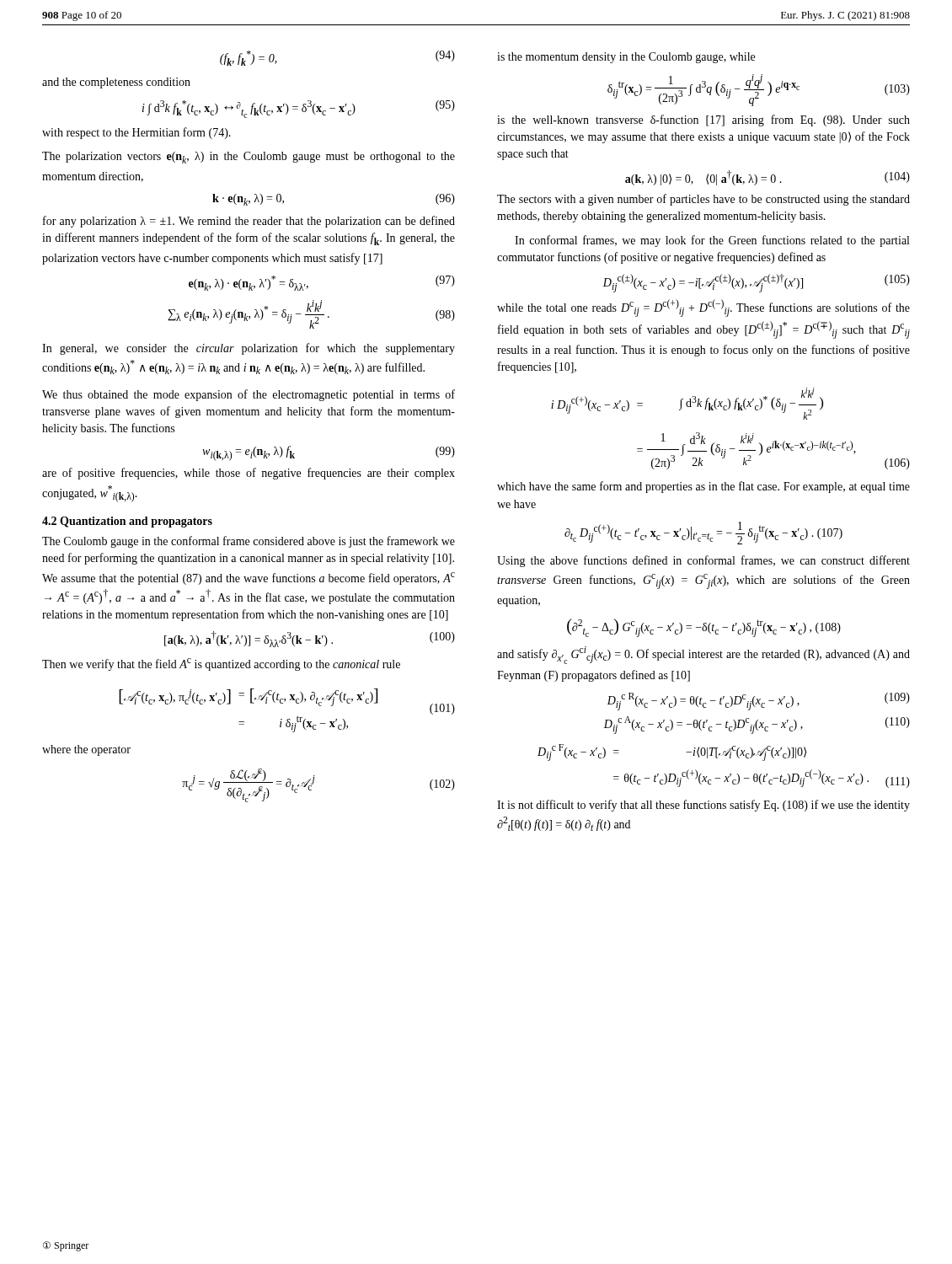
Task: Point to the text block starting "wi(k,λ) = ei(nk, λ) fk"
Action: tap(251, 454)
